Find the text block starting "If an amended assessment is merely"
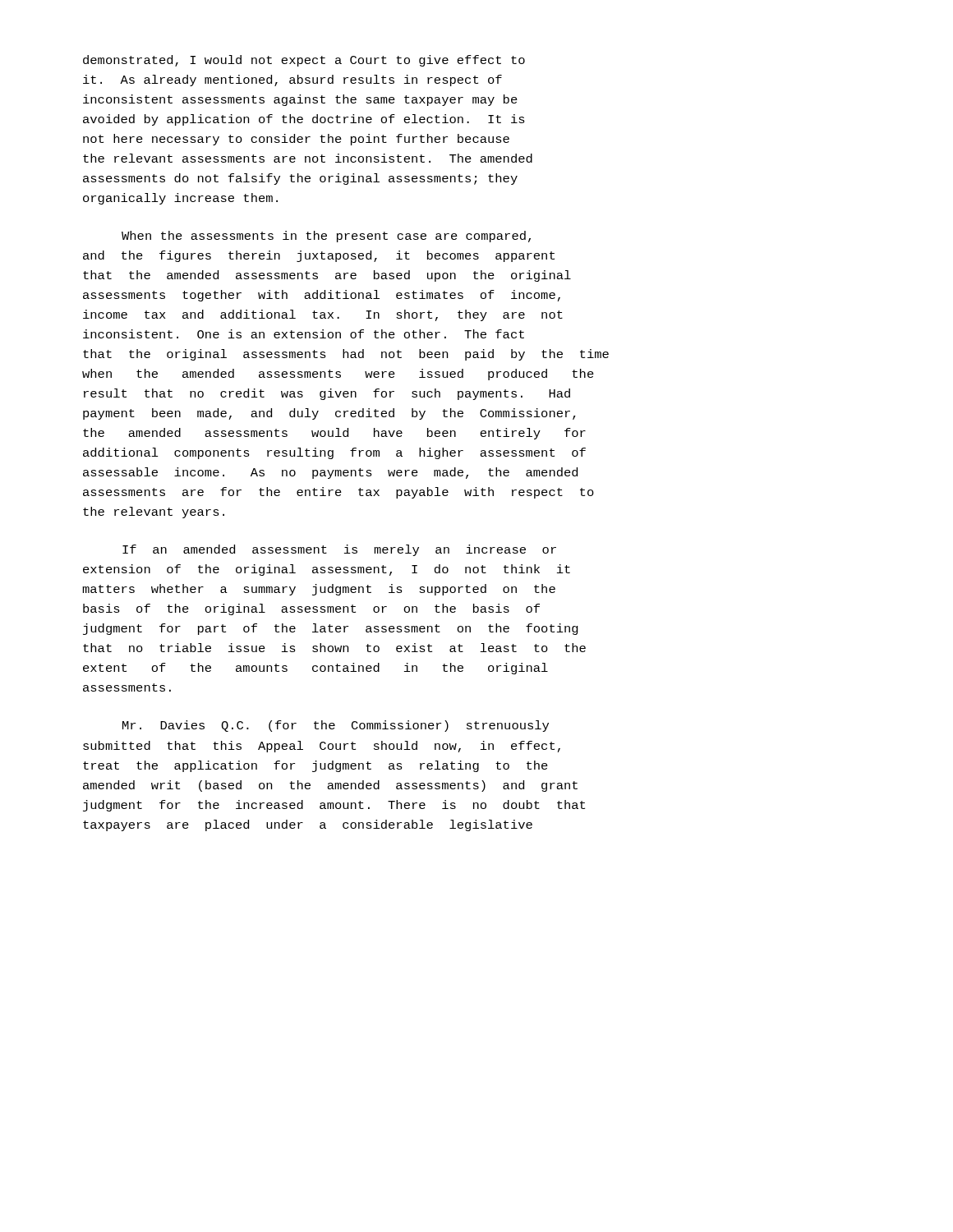The width and height of the screenshot is (953, 1232). pos(334,620)
